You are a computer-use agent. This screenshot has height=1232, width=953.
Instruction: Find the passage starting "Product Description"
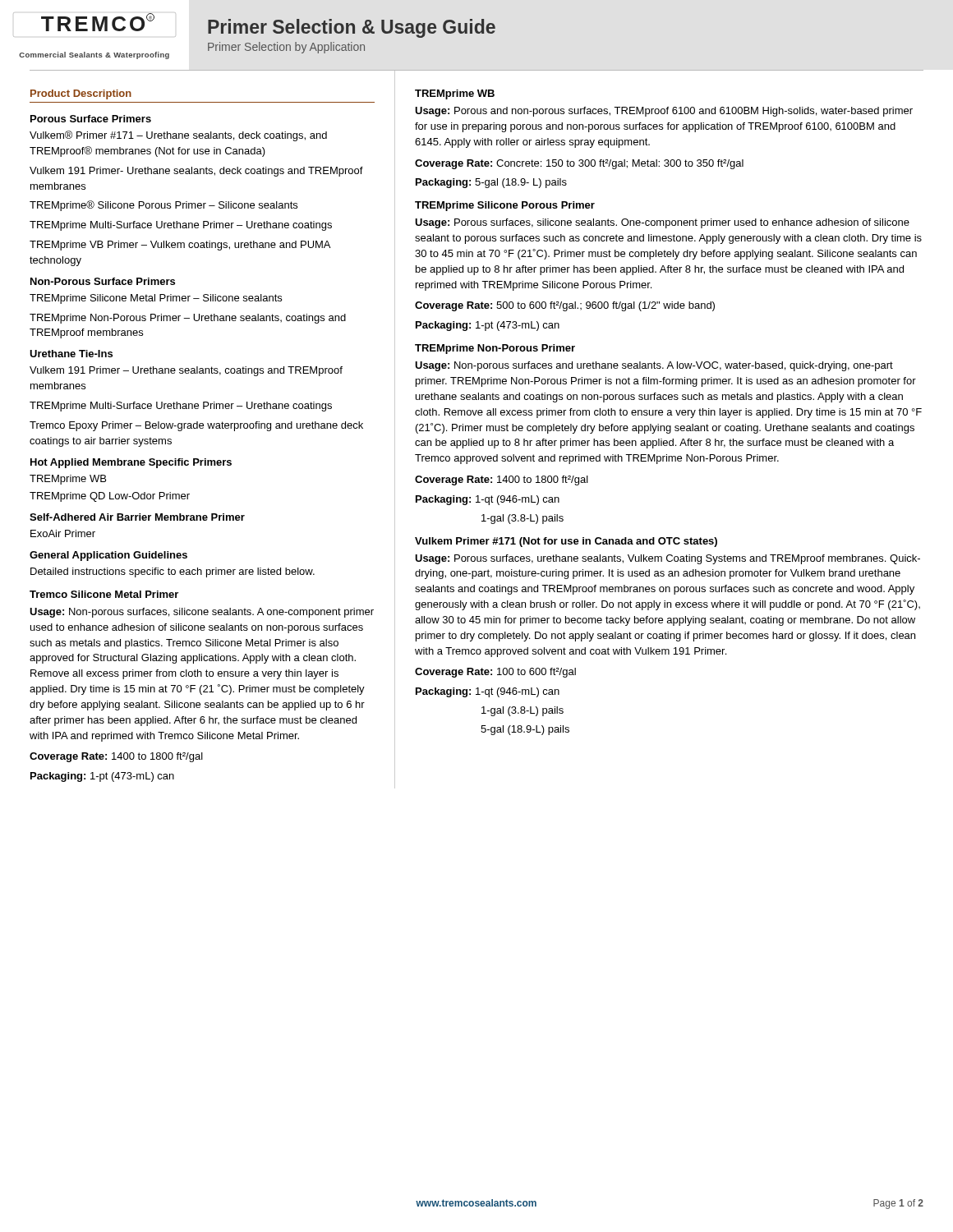click(81, 93)
